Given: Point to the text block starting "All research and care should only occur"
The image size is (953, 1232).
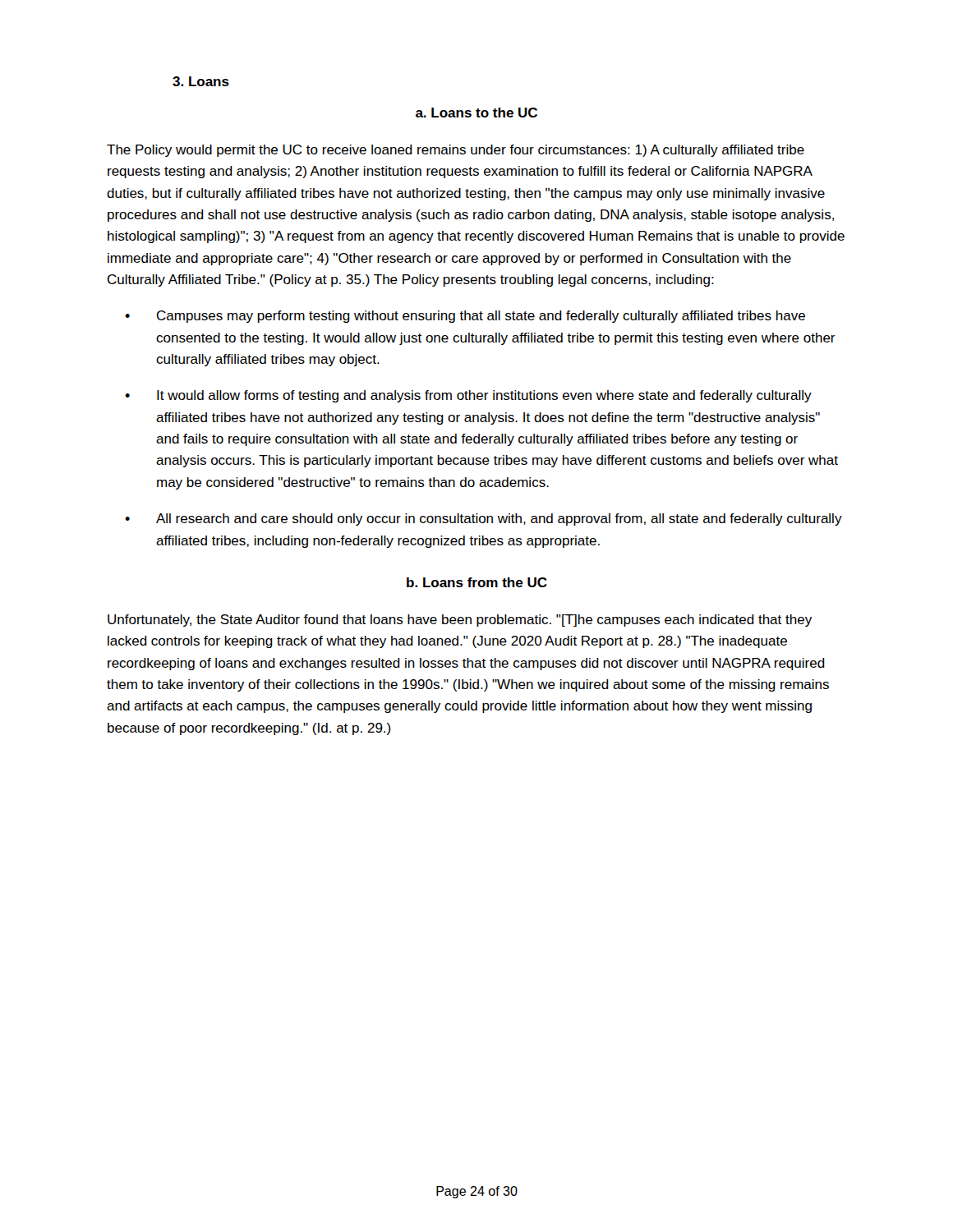Looking at the screenshot, I should click(499, 530).
